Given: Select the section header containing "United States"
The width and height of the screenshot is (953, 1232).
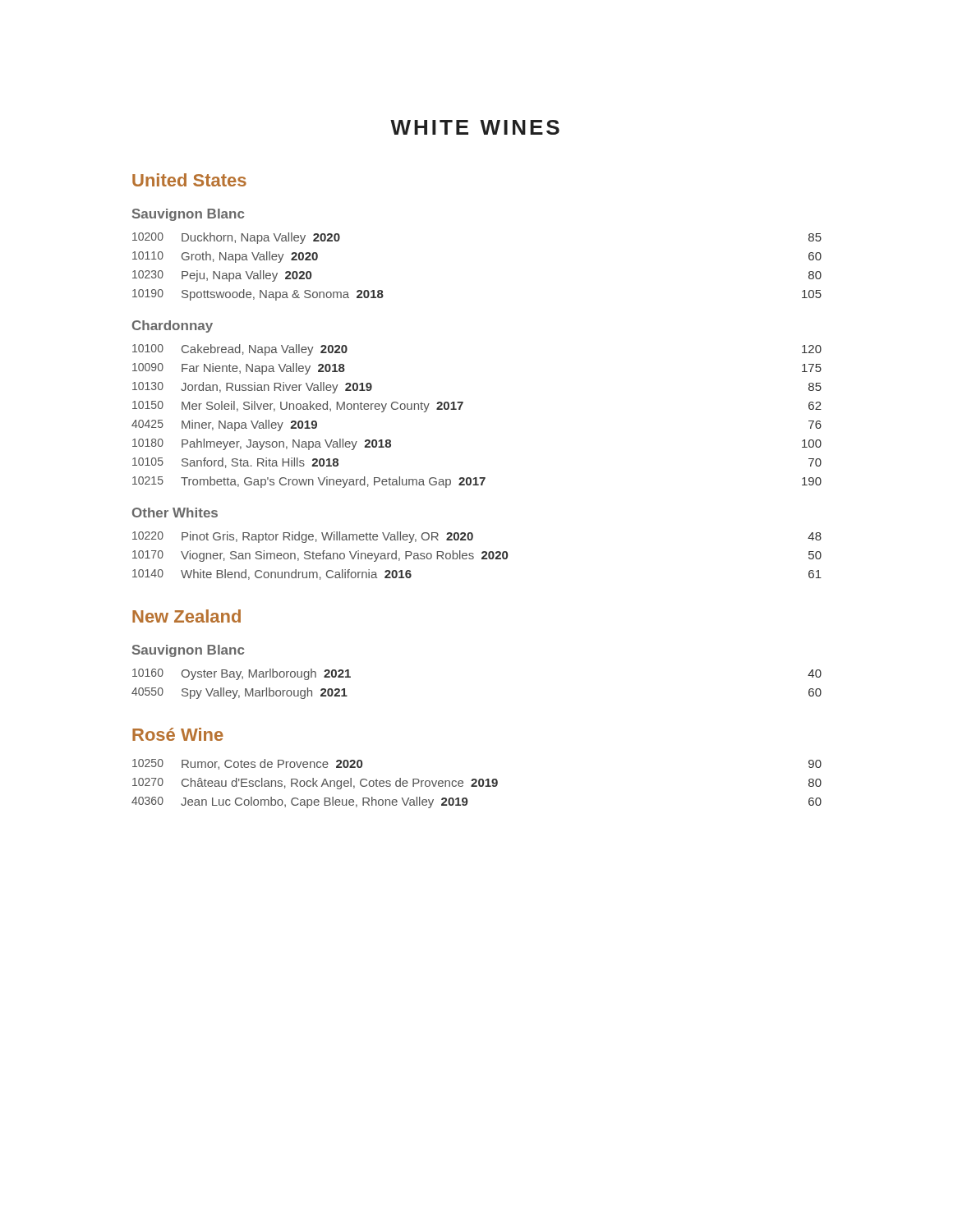Looking at the screenshot, I should [x=189, y=180].
